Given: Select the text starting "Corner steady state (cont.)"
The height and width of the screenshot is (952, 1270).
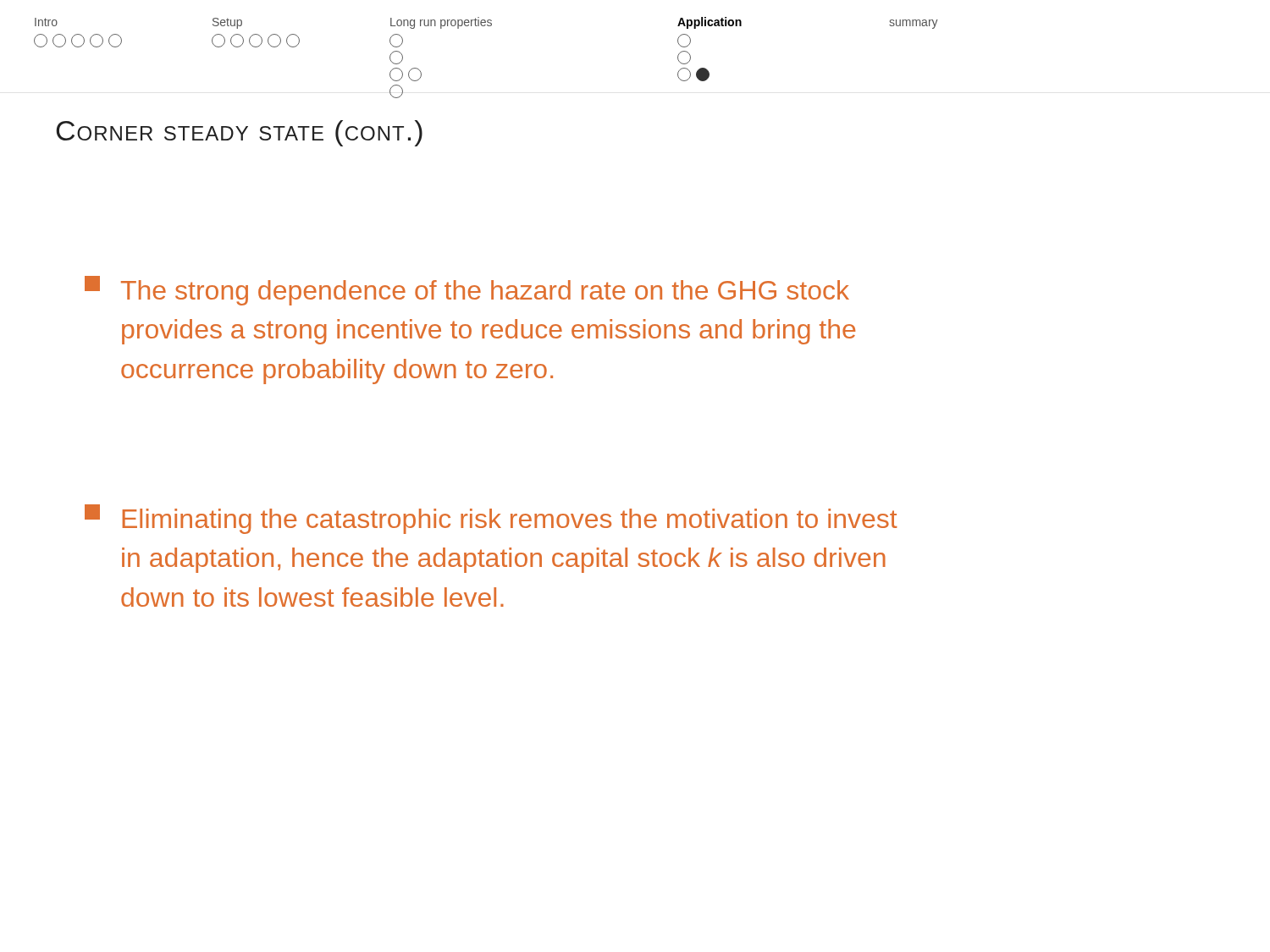Looking at the screenshot, I should pyautogui.click(x=240, y=130).
